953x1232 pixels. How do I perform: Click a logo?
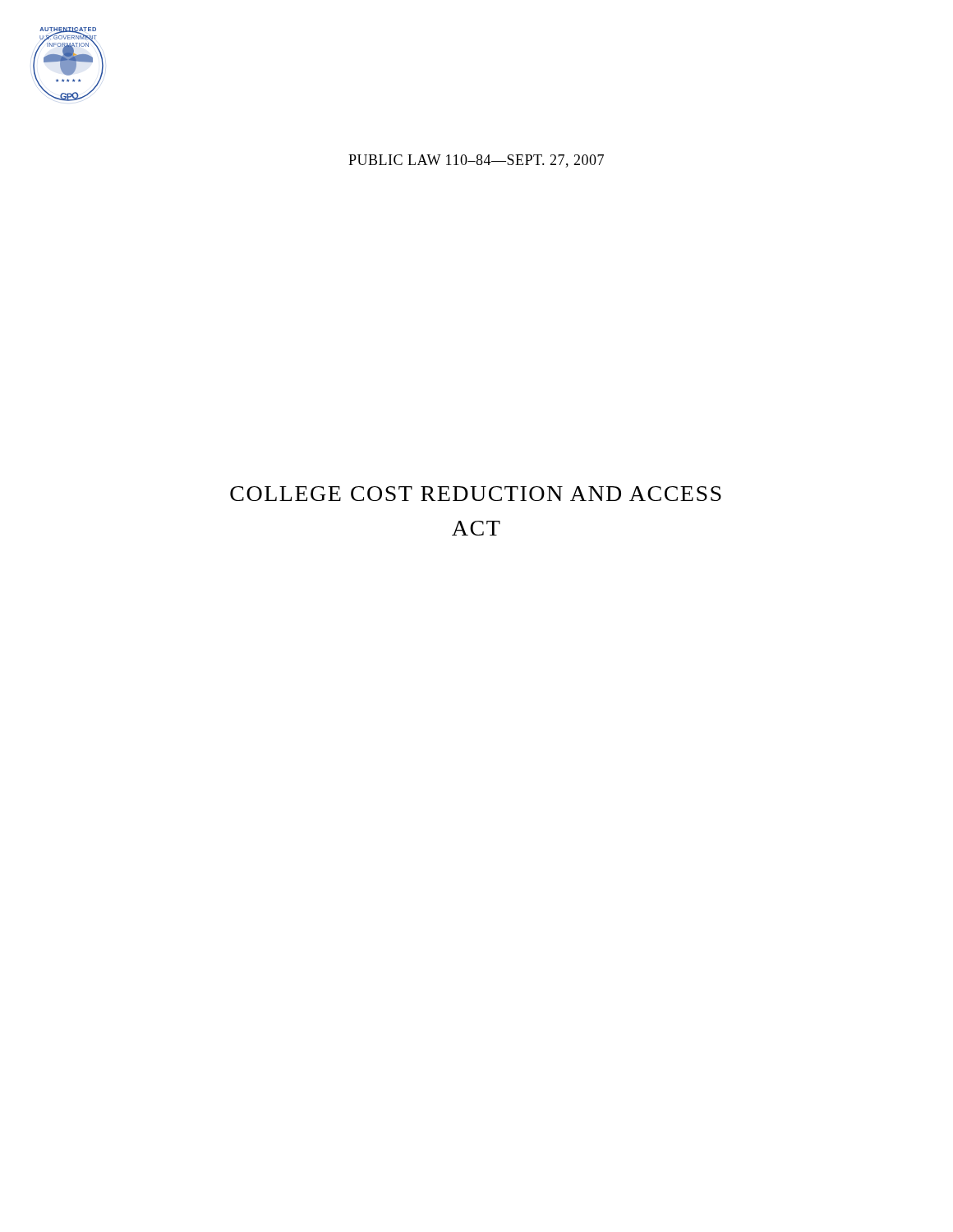[x=68, y=60]
